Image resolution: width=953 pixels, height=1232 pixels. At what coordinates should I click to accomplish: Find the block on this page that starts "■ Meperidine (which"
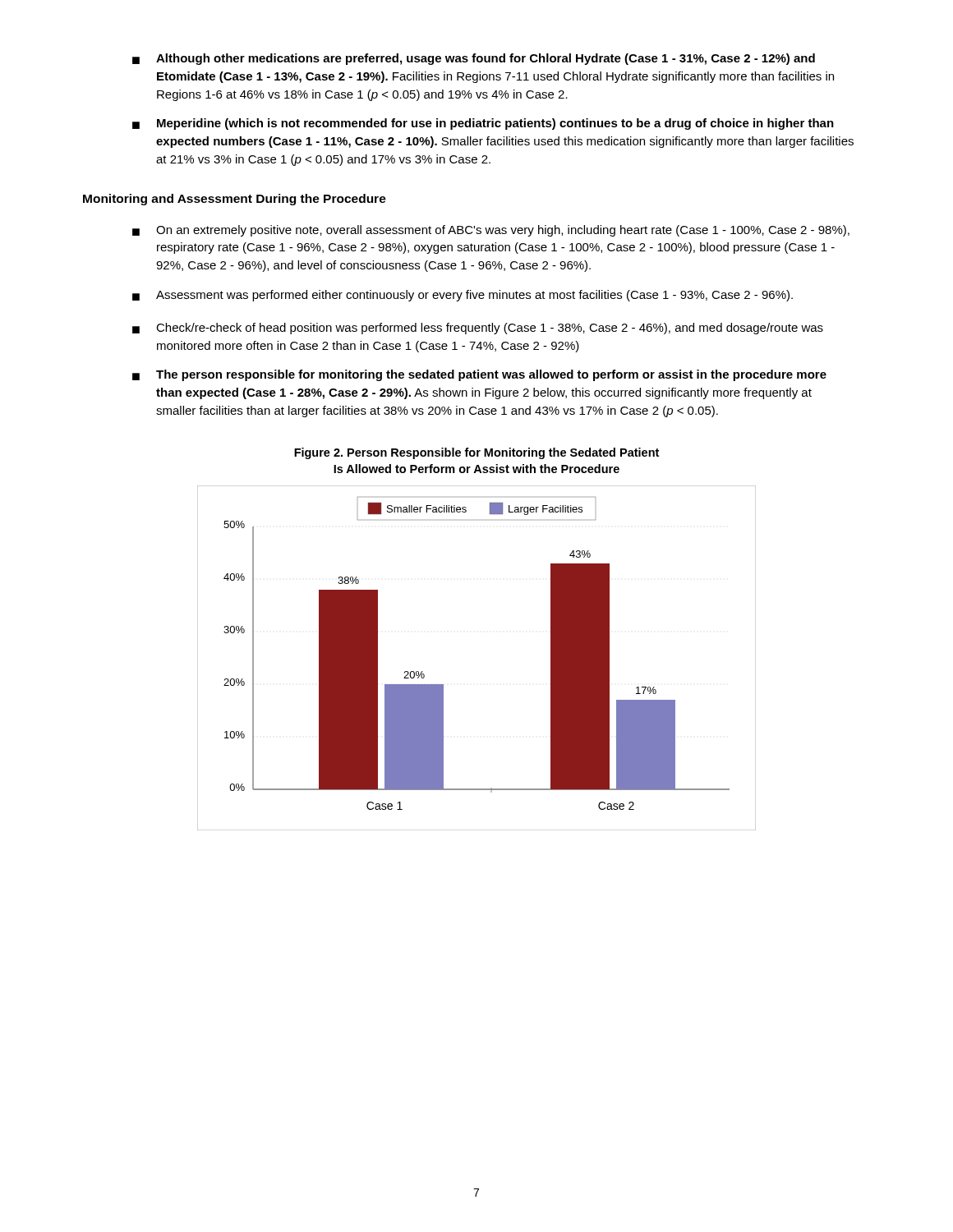click(x=493, y=141)
